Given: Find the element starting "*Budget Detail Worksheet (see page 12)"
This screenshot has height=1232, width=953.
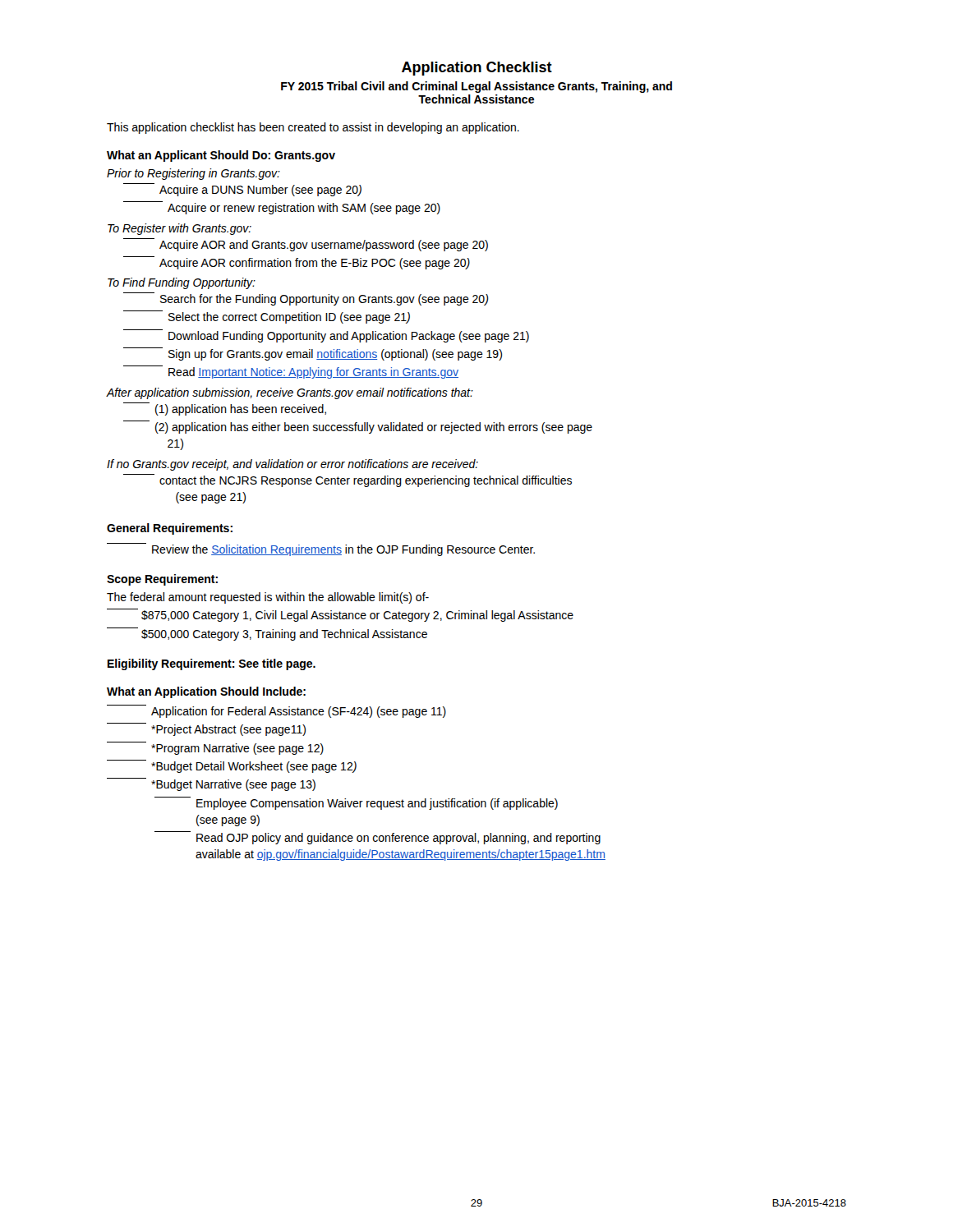Looking at the screenshot, I should pos(232,766).
